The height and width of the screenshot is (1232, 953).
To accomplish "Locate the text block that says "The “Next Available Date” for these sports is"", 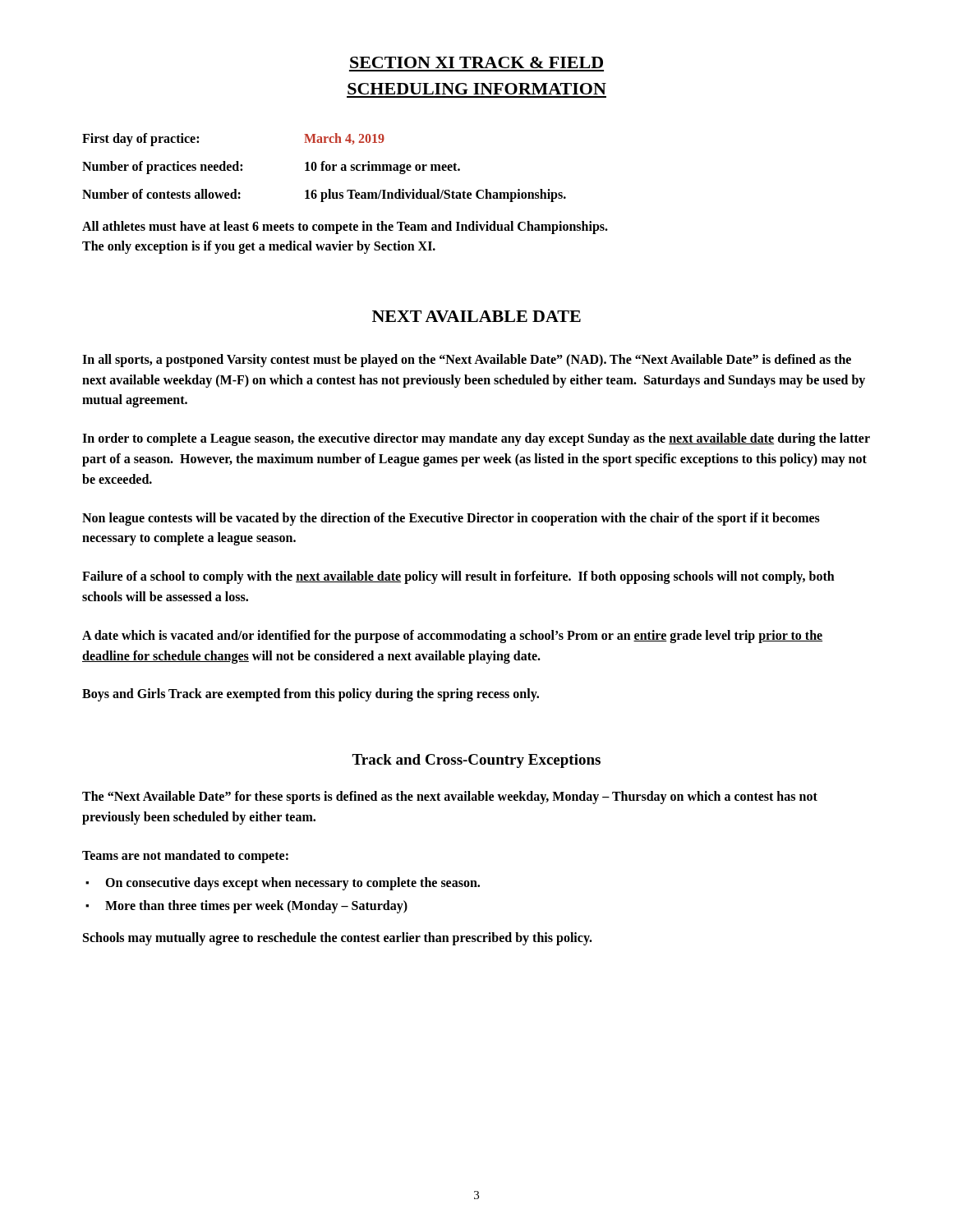I will [x=450, y=807].
